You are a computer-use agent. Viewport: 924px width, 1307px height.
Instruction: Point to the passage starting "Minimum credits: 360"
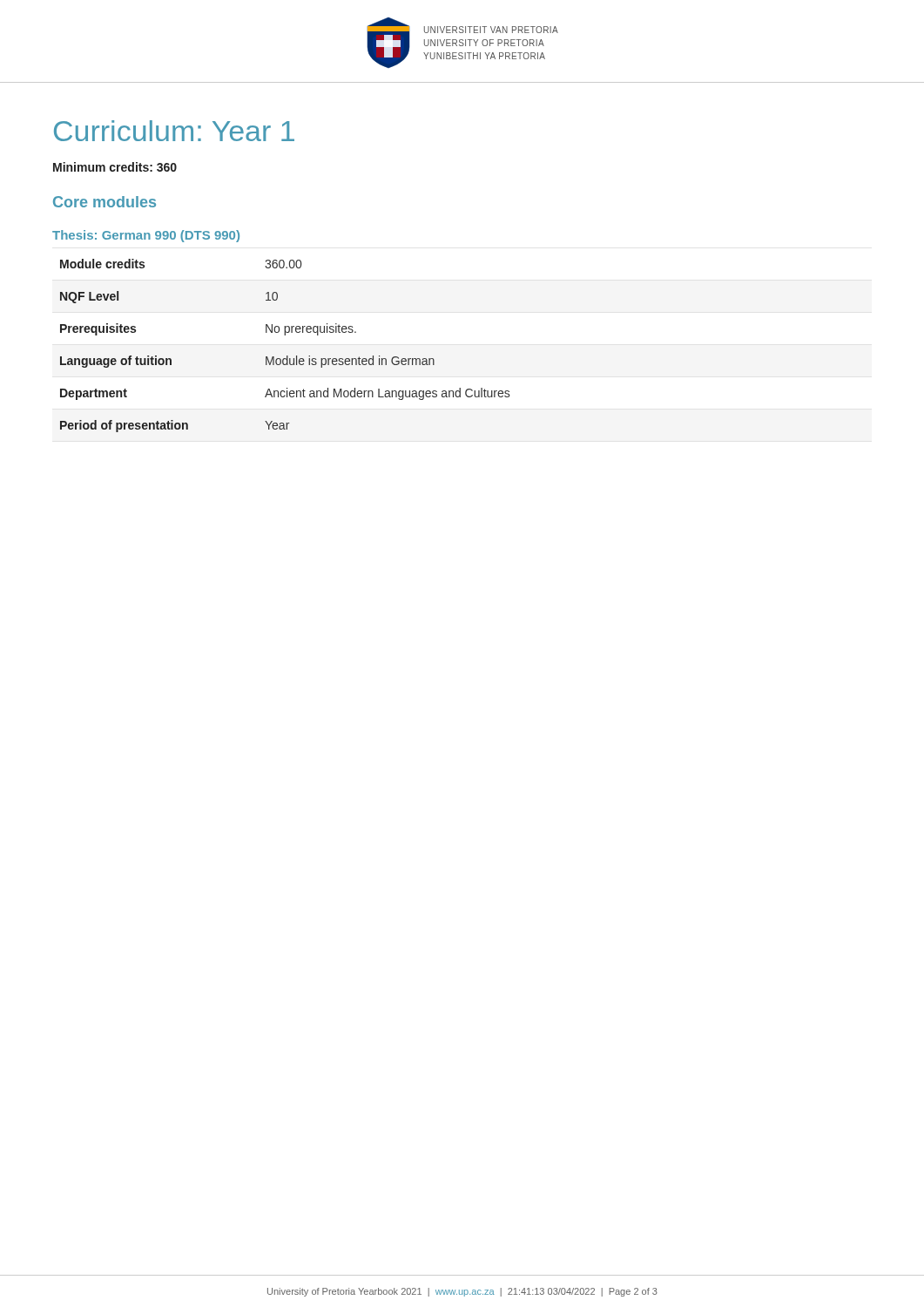(x=115, y=167)
